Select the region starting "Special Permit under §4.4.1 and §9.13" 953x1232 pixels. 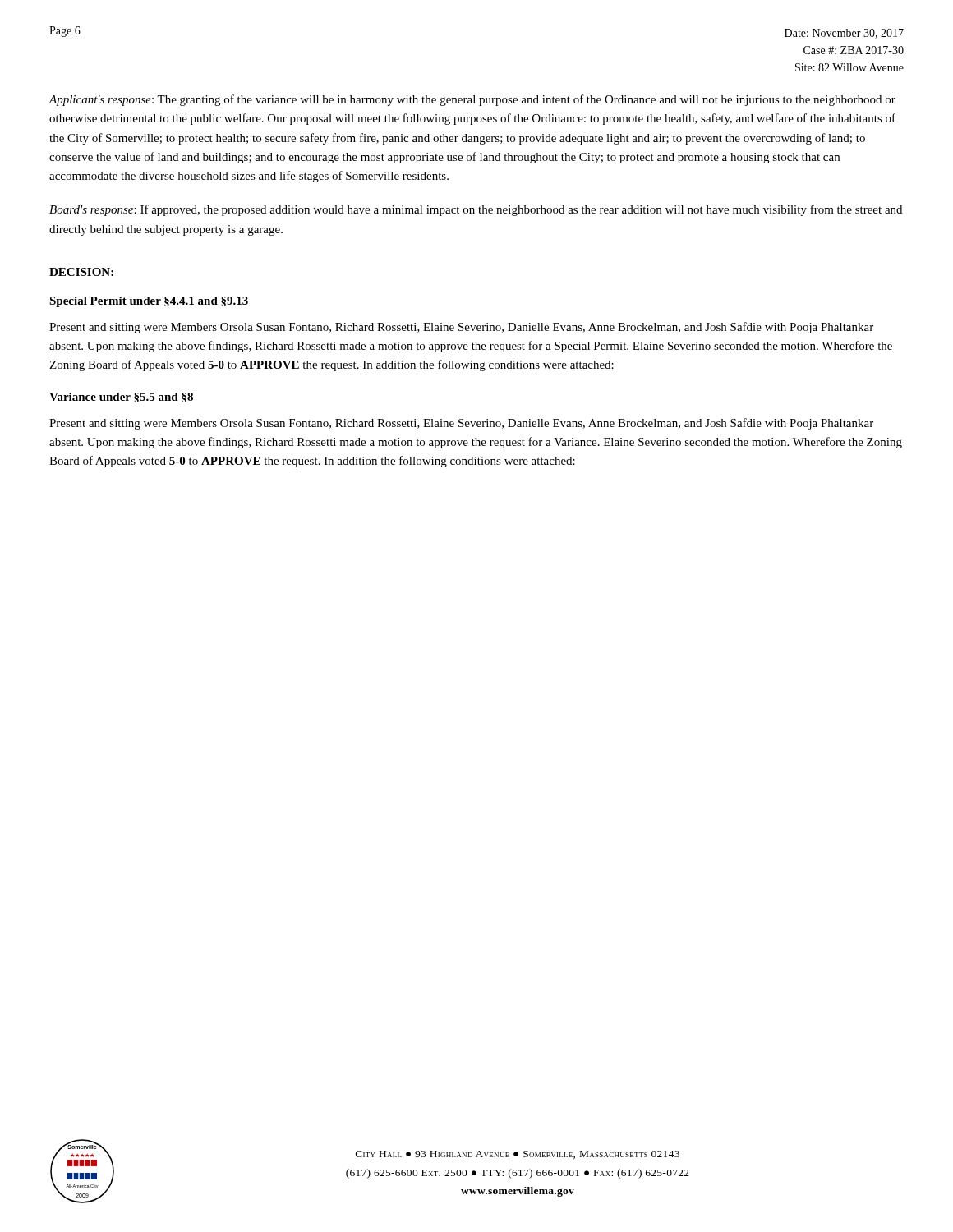tap(149, 300)
